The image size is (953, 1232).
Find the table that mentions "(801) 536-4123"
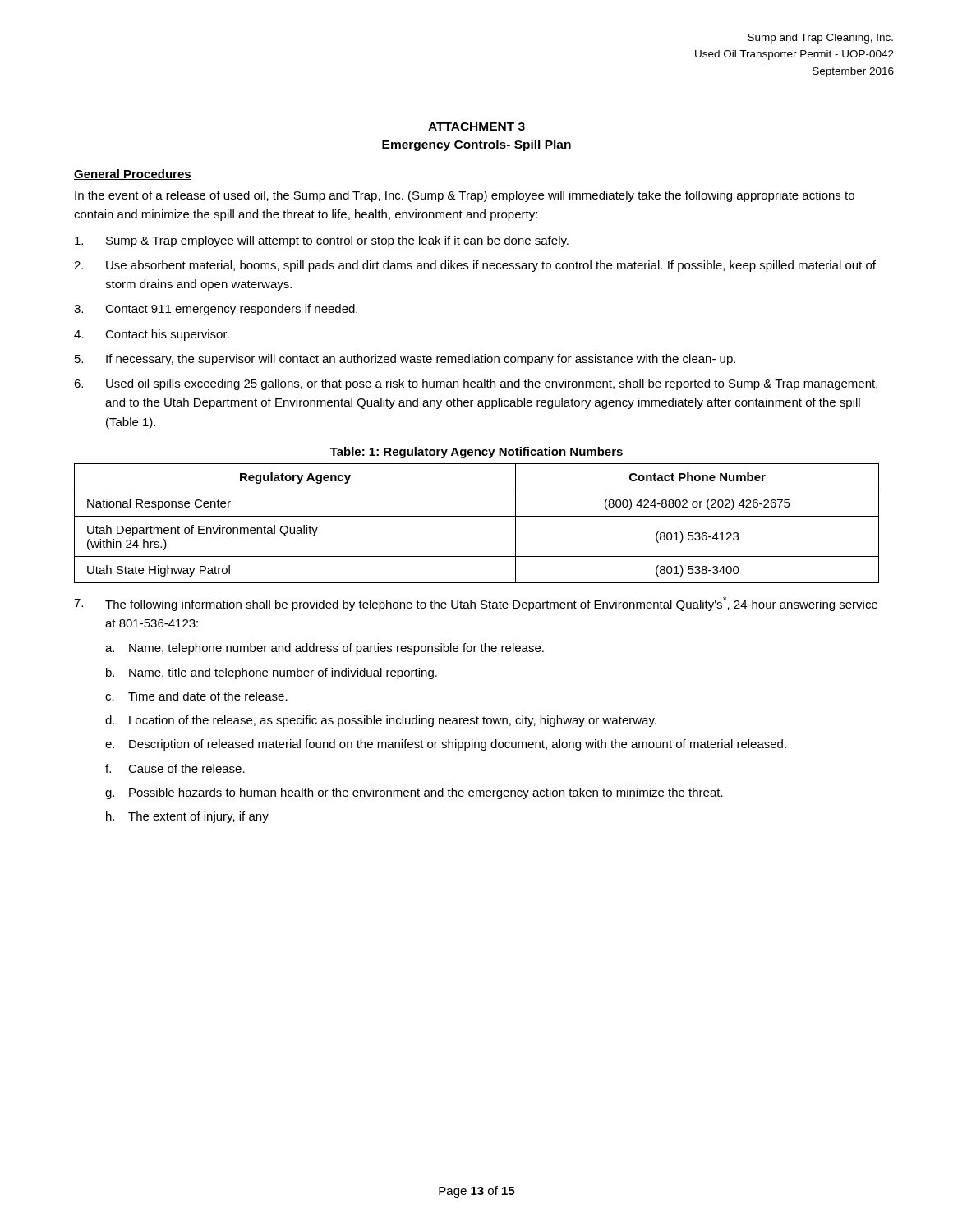pyautogui.click(x=476, y=523)
